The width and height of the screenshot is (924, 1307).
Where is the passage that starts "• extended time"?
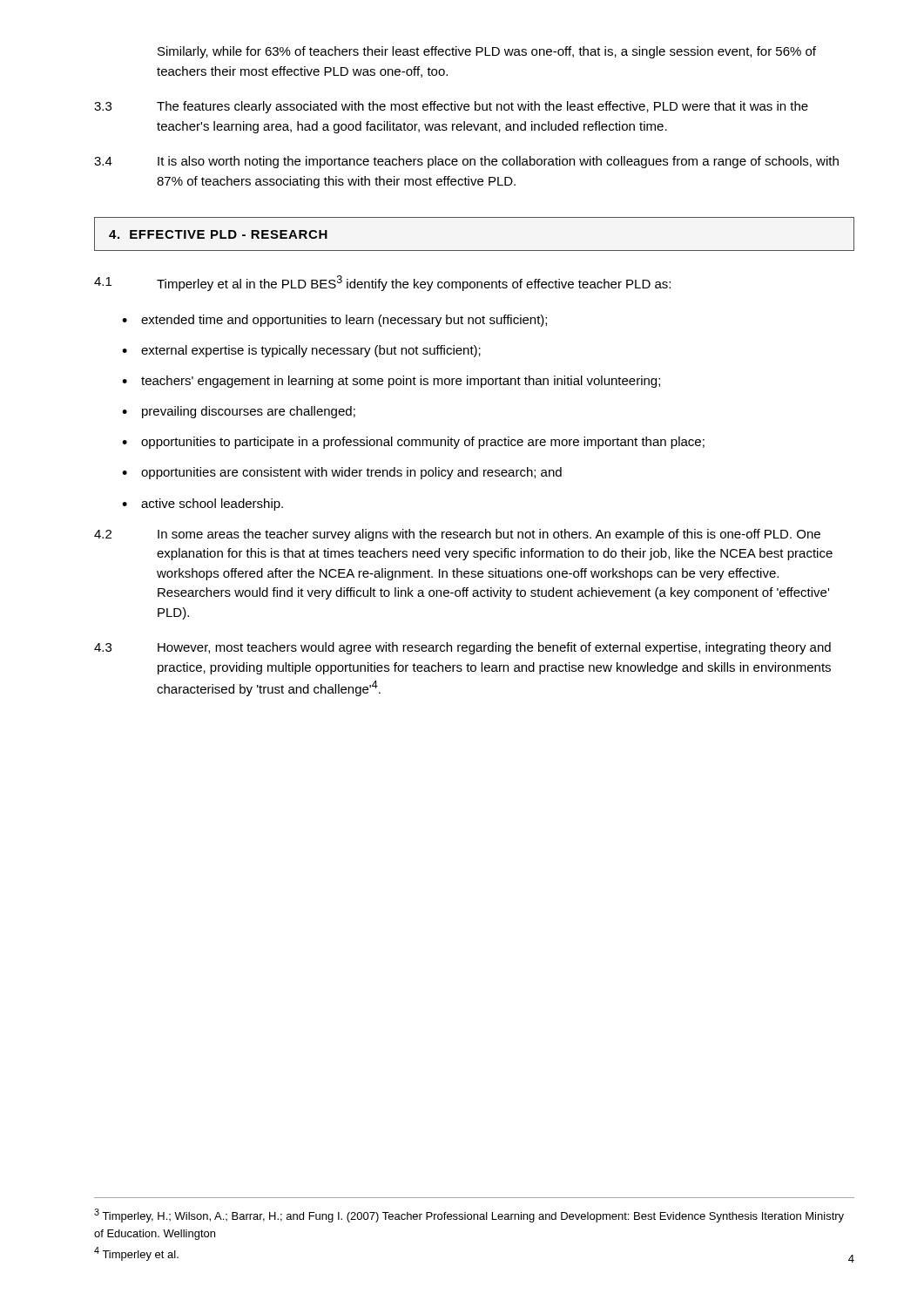click(x=488, y=321)
